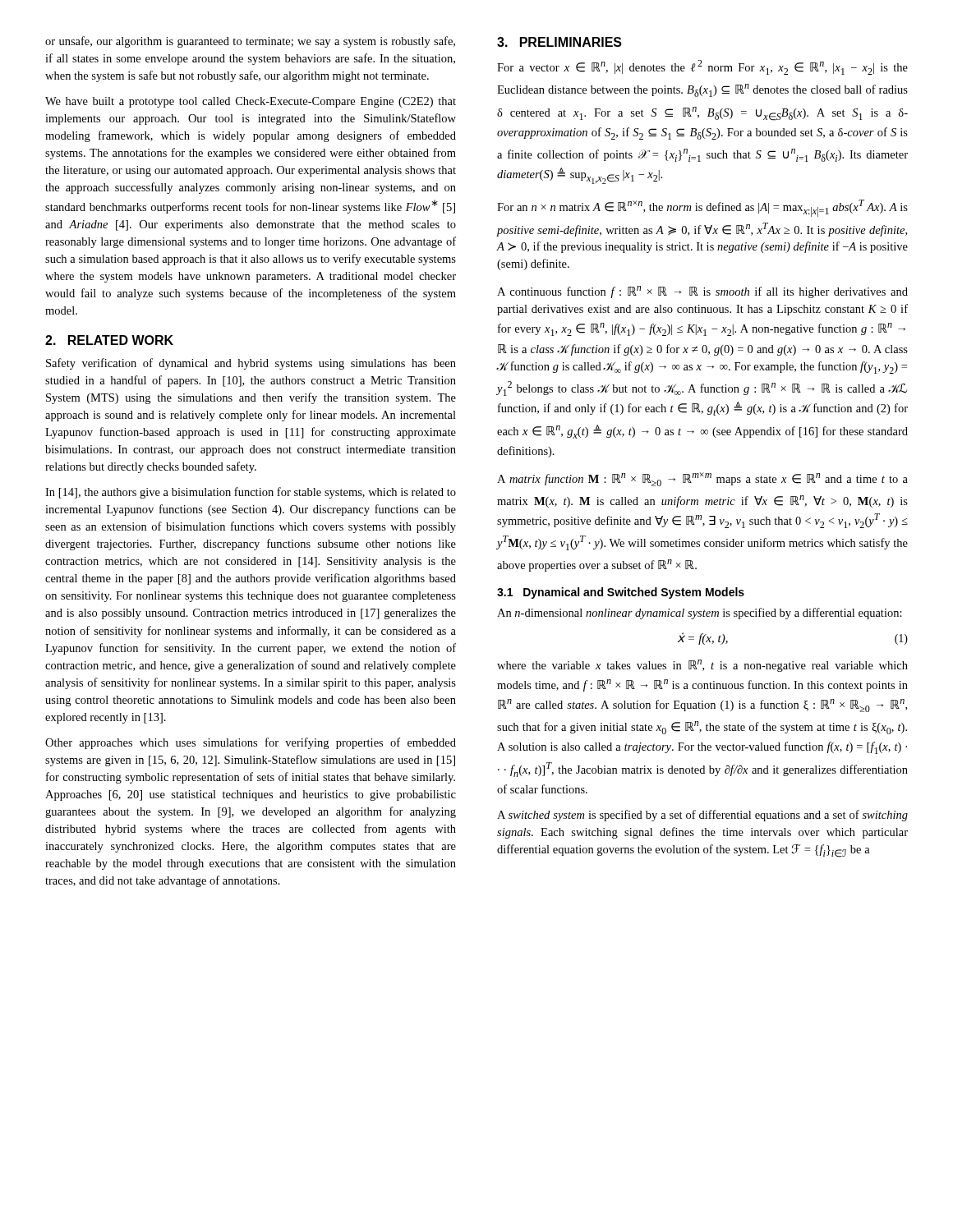Locate the block of text that opens with "Other approaches which uses simulations"
This screenshot has width=953, height=1232.
click(251, 812)
